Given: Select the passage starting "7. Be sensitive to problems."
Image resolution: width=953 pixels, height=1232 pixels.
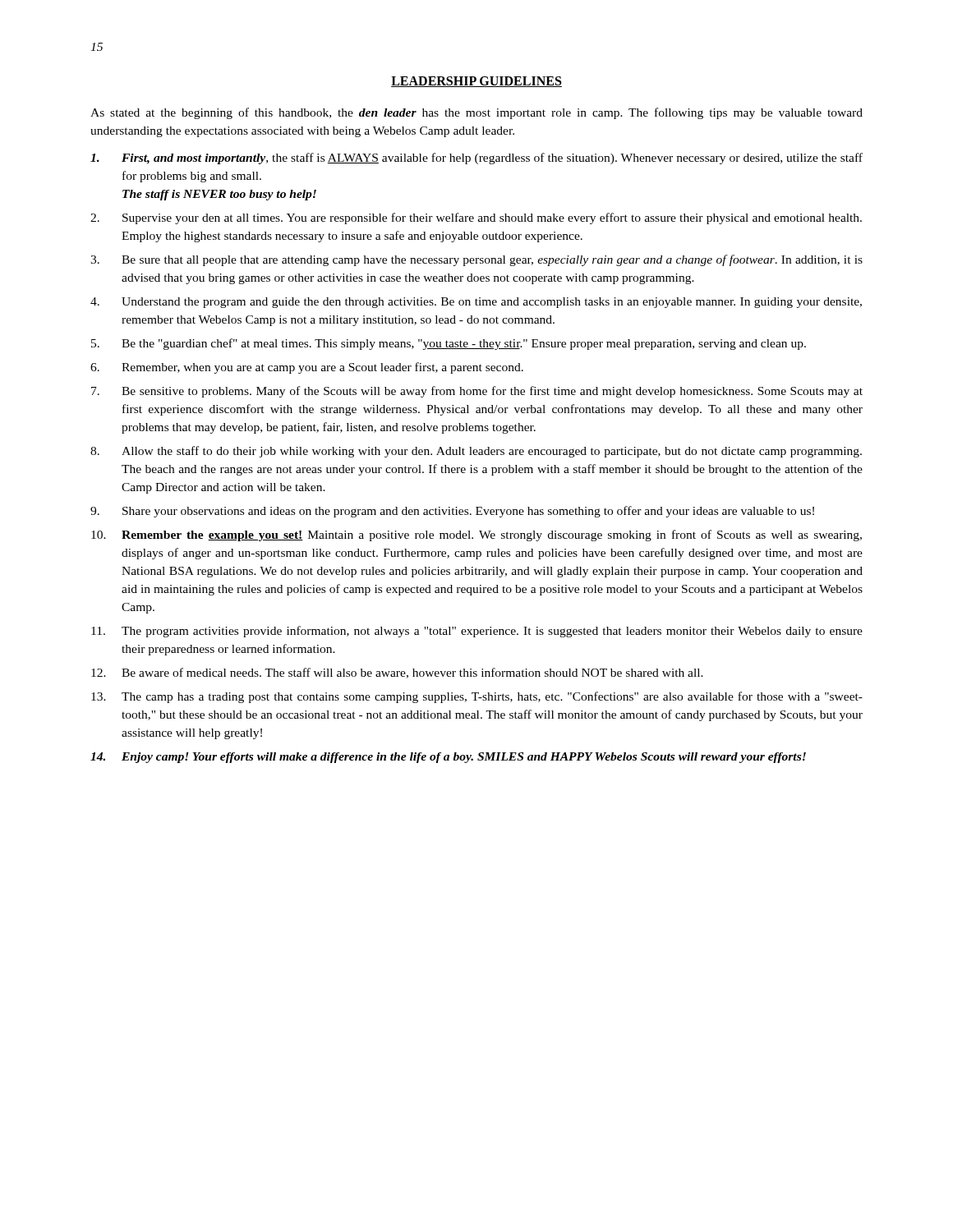Looking at the screenshot, I should pos(476,409).
